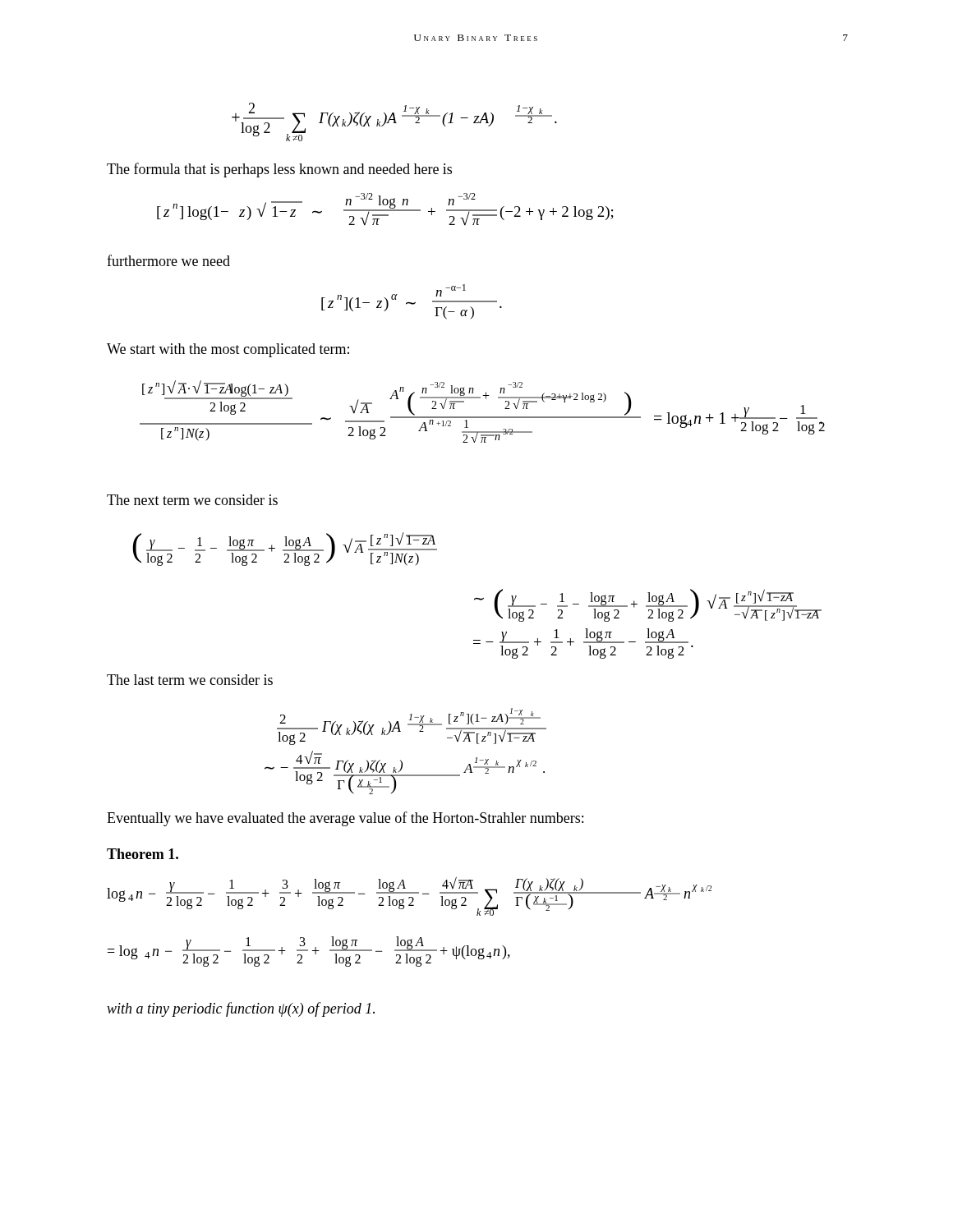Viewport: 953px width, 1232px height.
Task: Locate the formula that opens with "( γ log"
Action: tap(481, 589)
